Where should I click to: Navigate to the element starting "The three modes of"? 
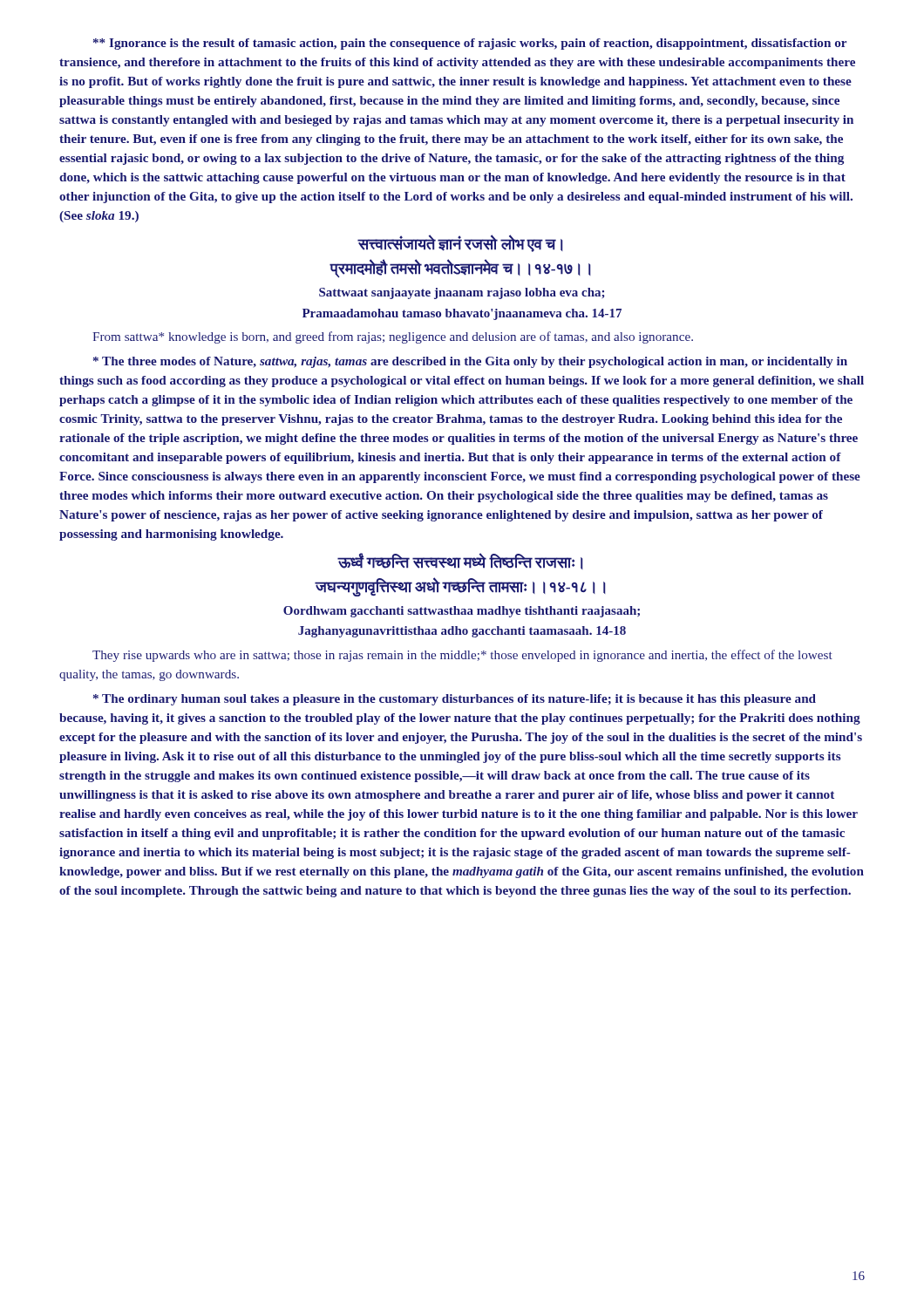(462, 447)
